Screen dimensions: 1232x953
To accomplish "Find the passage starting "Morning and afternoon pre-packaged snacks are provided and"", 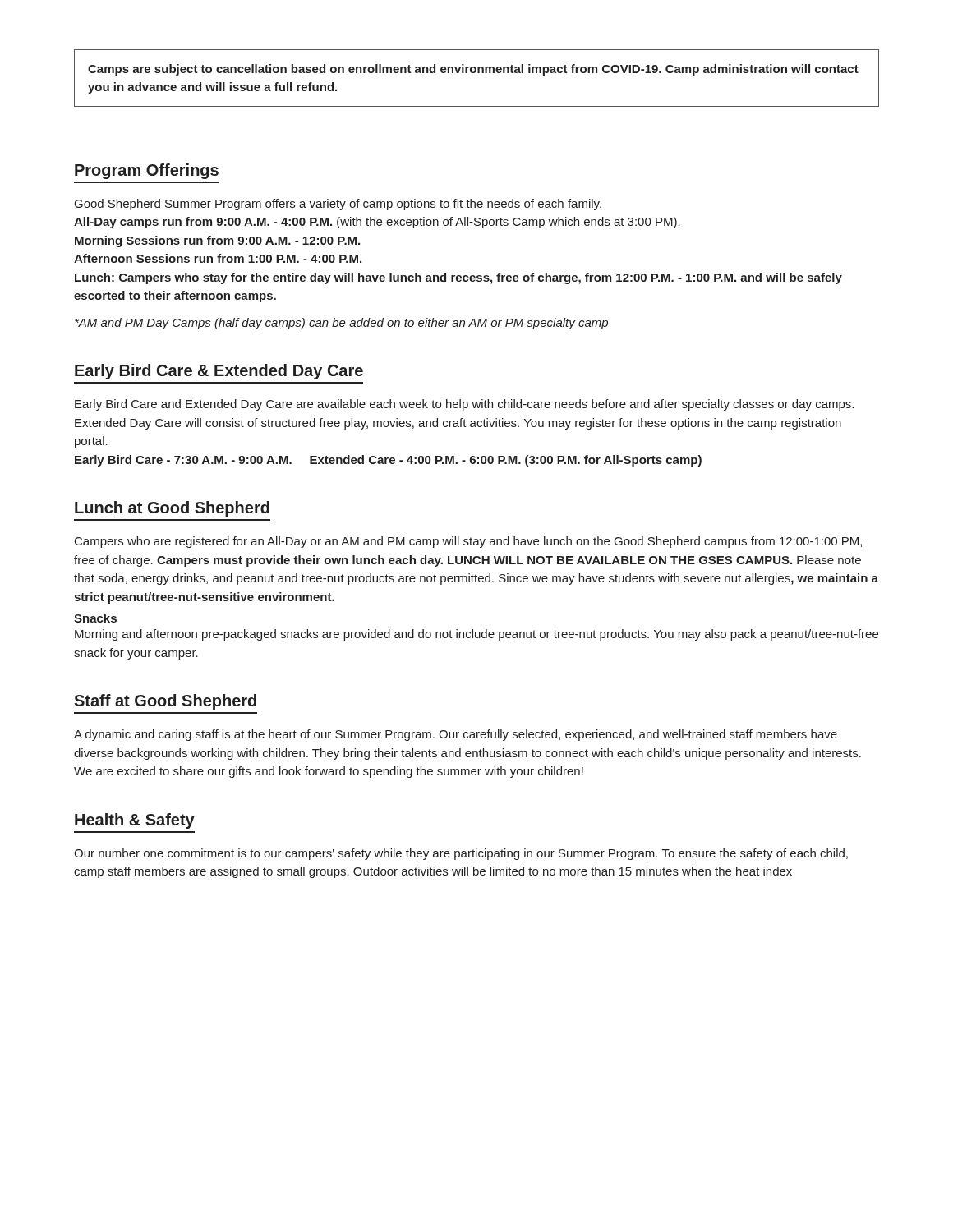I will (476, 643).
